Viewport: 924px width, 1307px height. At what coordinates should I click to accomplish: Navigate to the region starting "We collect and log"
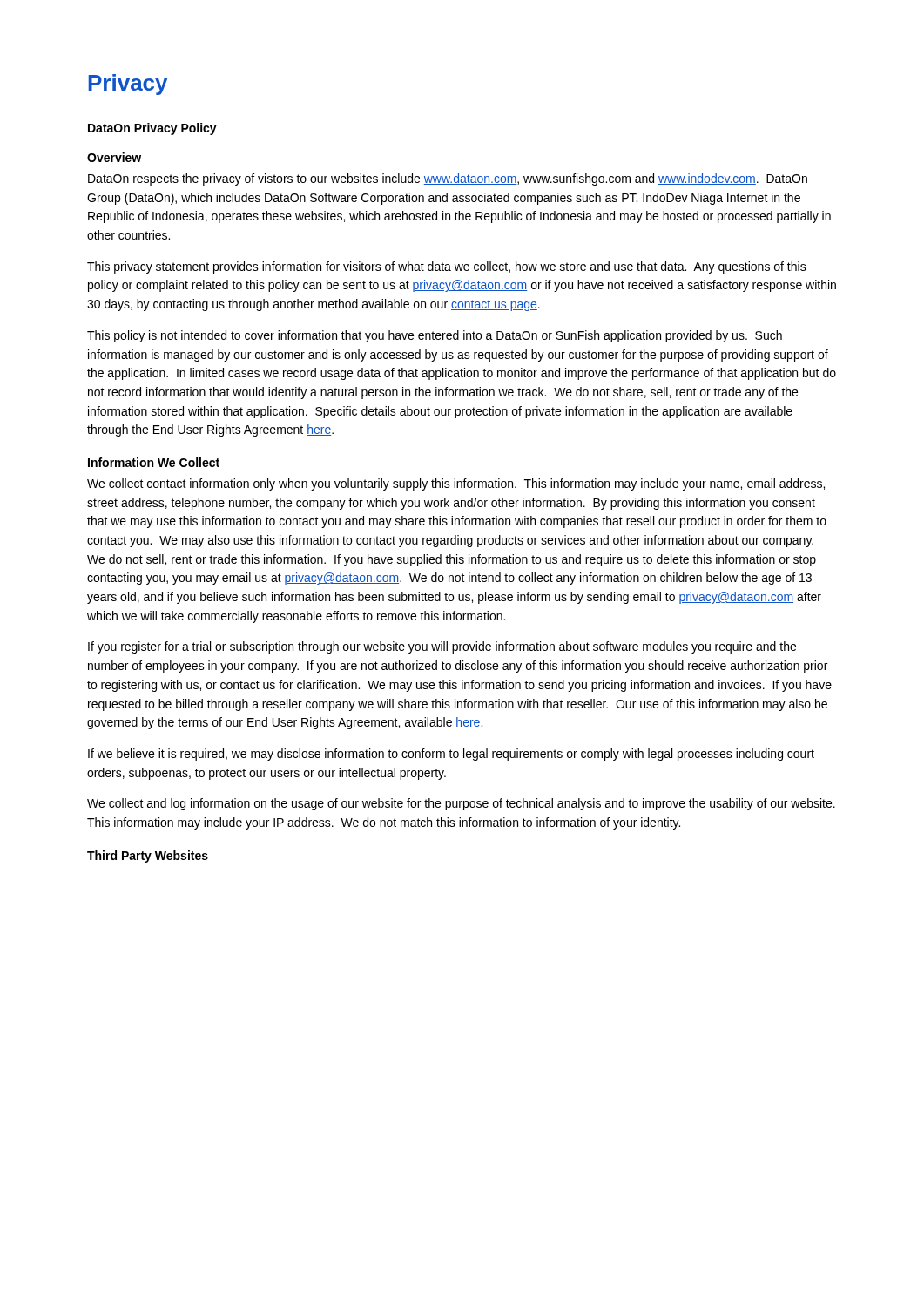click(461, 813)
